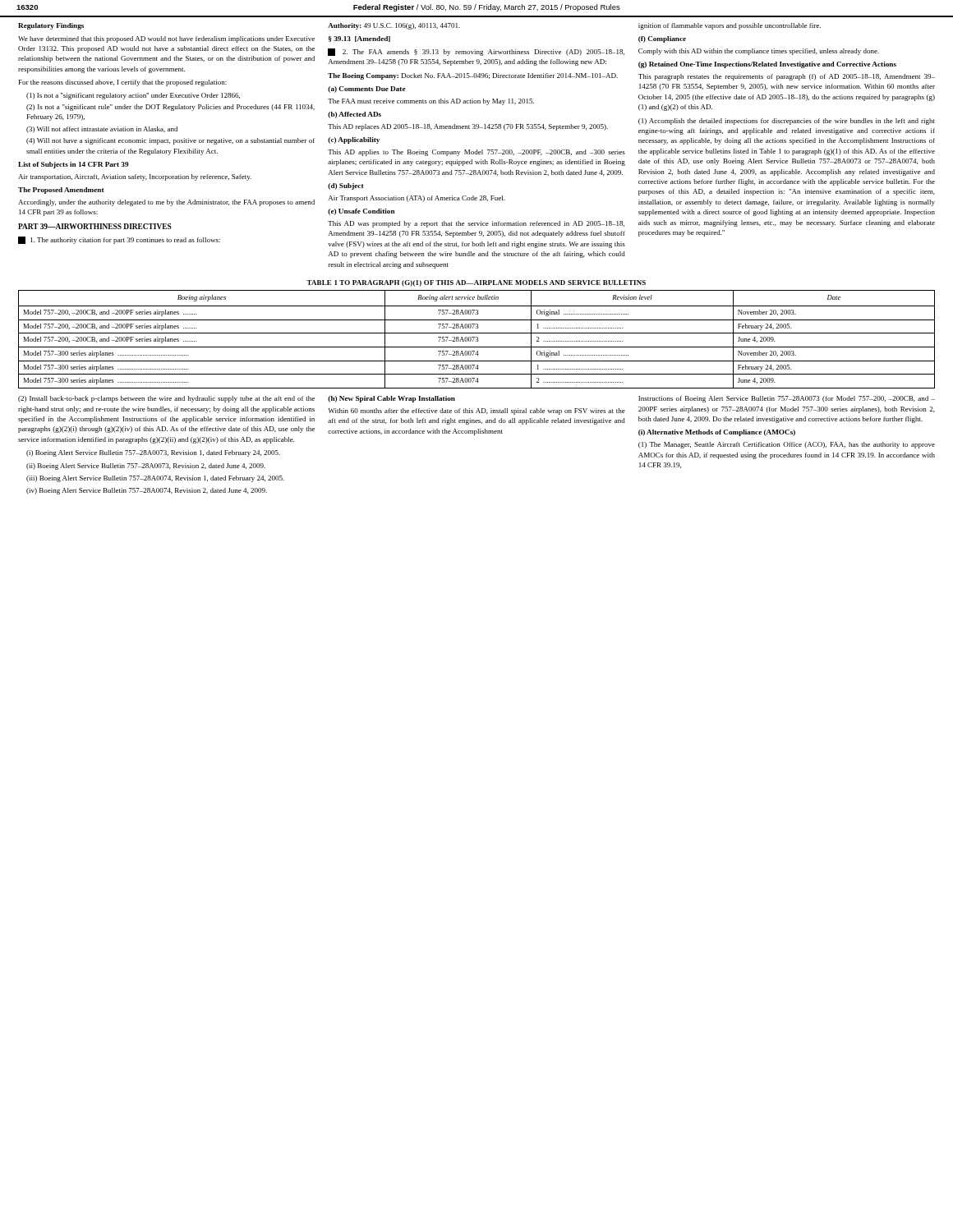Click the passage that begins "Within 60 months after the effective date"
This screenshot has height=1232, width=953.
[476, 421]
